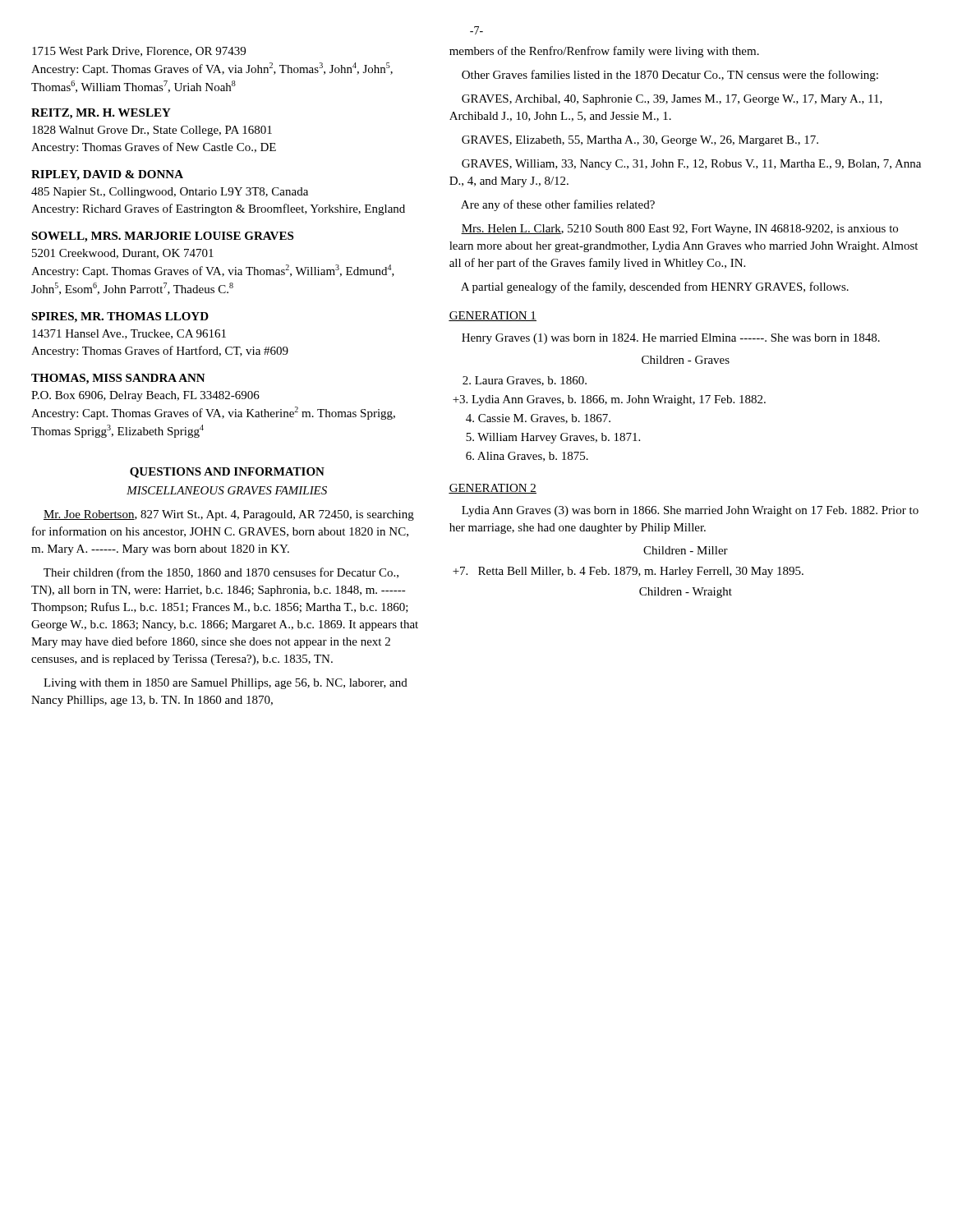Viewport: 953px width, 1232px height.
Task: Select the text block that says "Other Graves families"
Action: [664, 74]
